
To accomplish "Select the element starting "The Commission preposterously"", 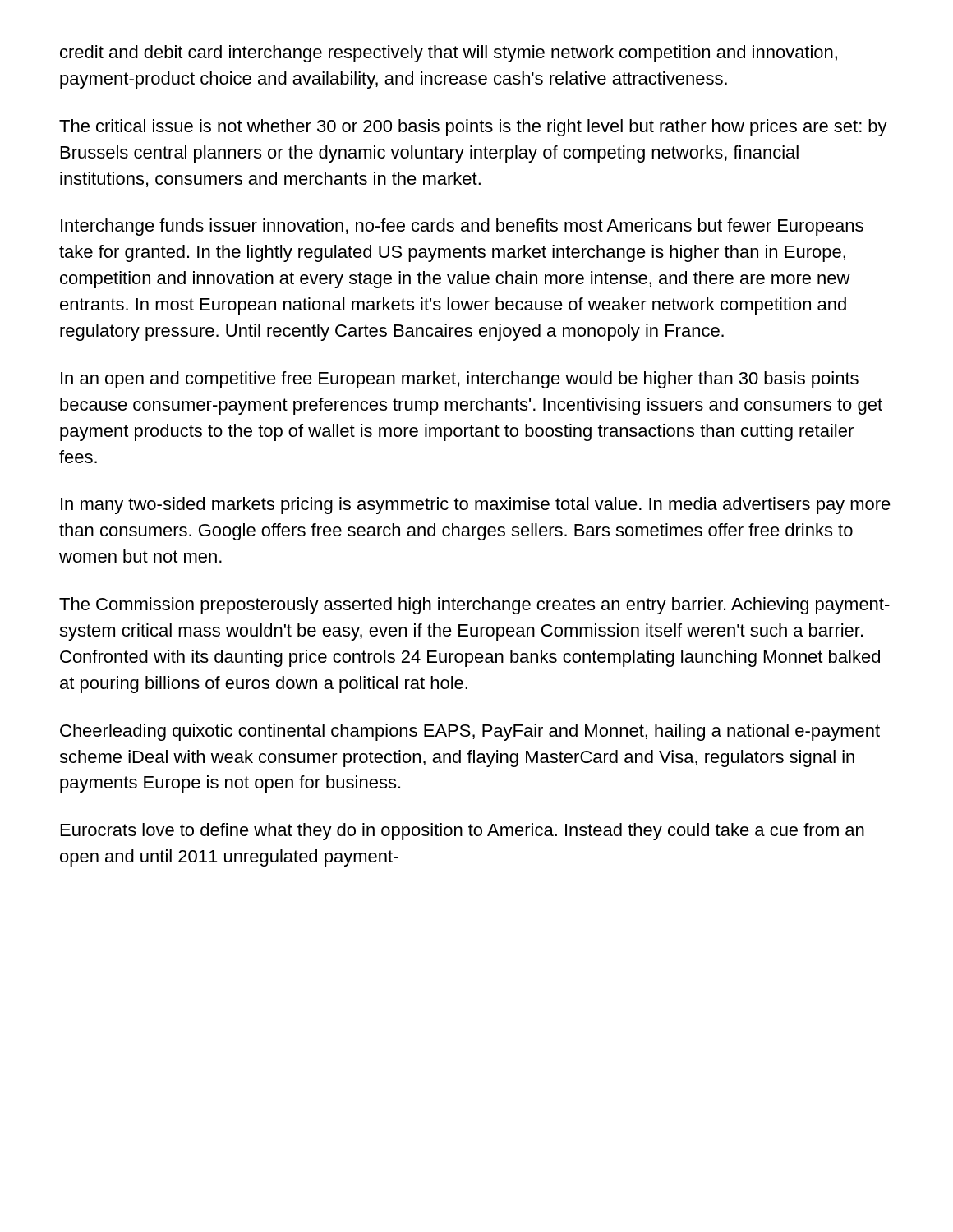I will tap(475, 643).
